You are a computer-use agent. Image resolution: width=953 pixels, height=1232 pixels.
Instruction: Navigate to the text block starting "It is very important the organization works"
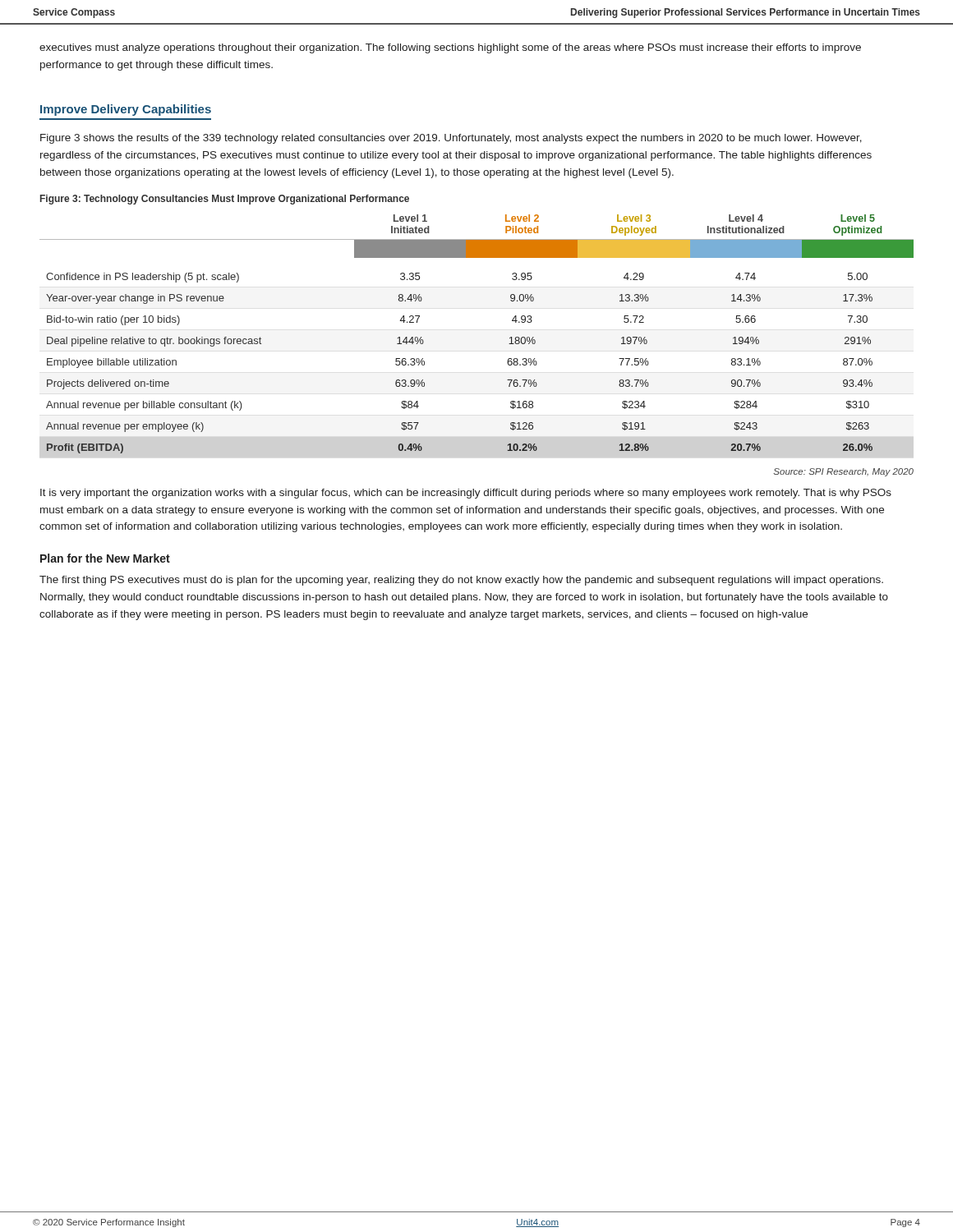[465, 509]
